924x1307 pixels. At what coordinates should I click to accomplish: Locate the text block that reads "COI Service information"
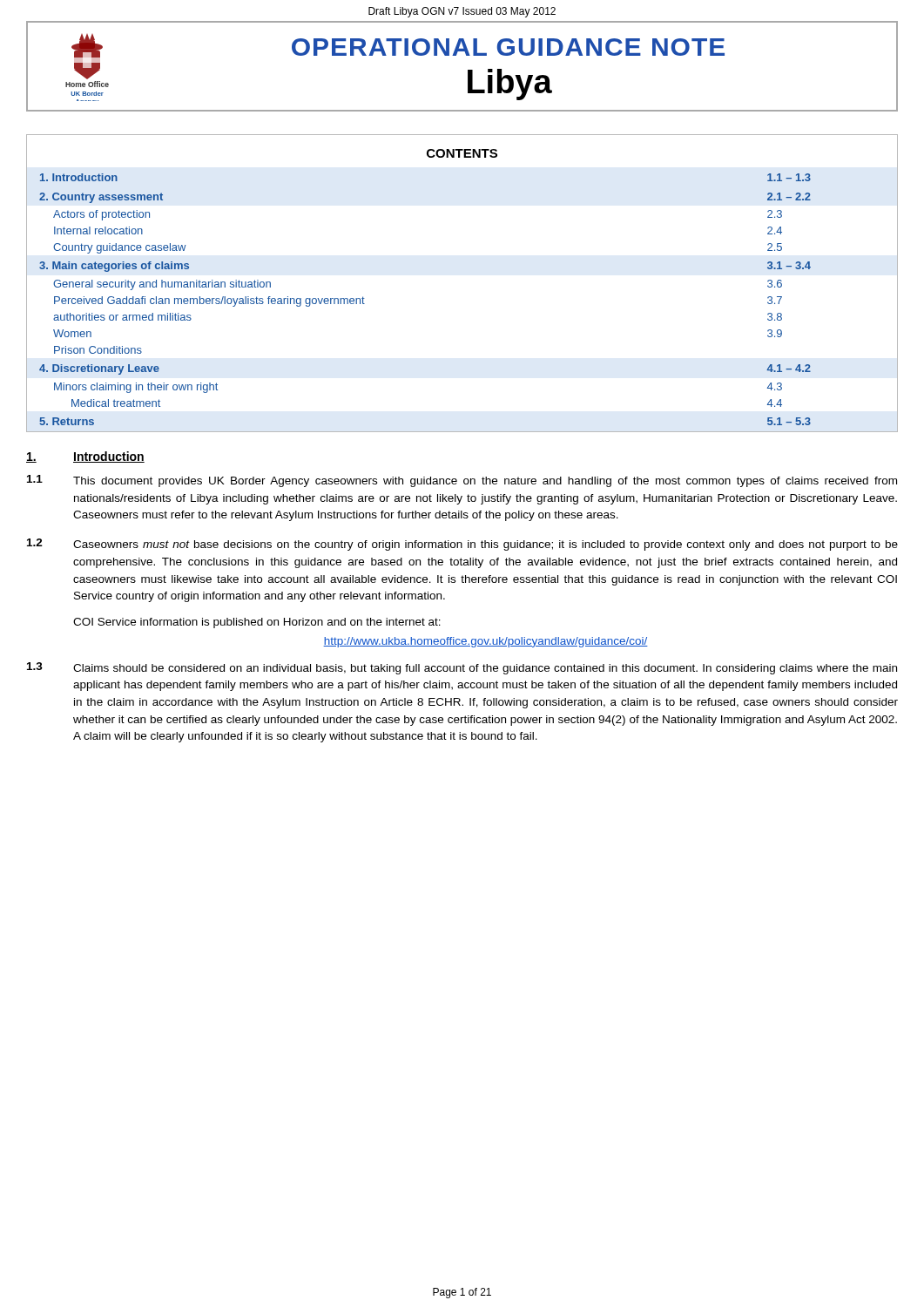pos(257,622)
